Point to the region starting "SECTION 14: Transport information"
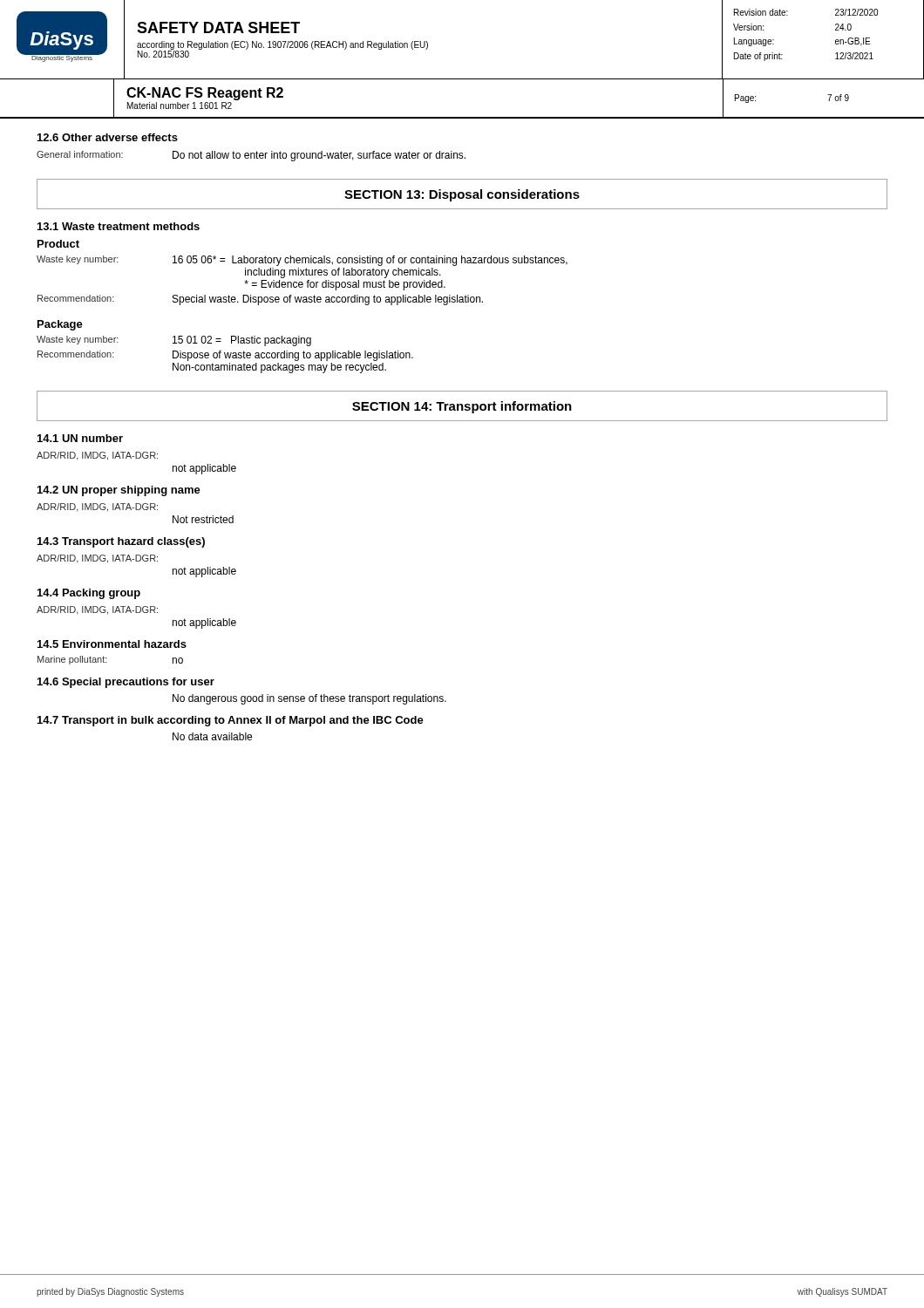924x1308 pixels. 462,406
